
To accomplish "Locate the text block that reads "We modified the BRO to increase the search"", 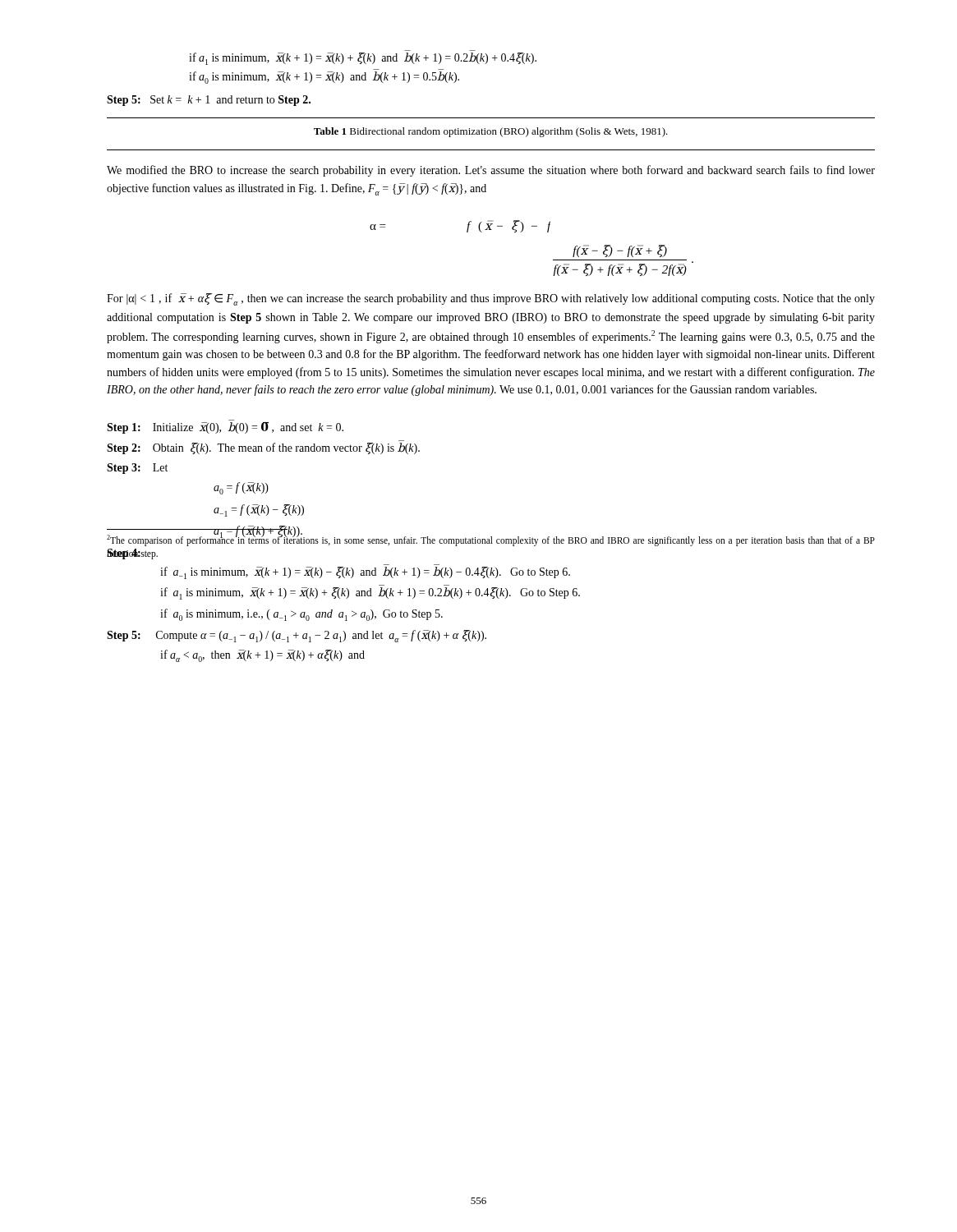I will pos(491,181).
